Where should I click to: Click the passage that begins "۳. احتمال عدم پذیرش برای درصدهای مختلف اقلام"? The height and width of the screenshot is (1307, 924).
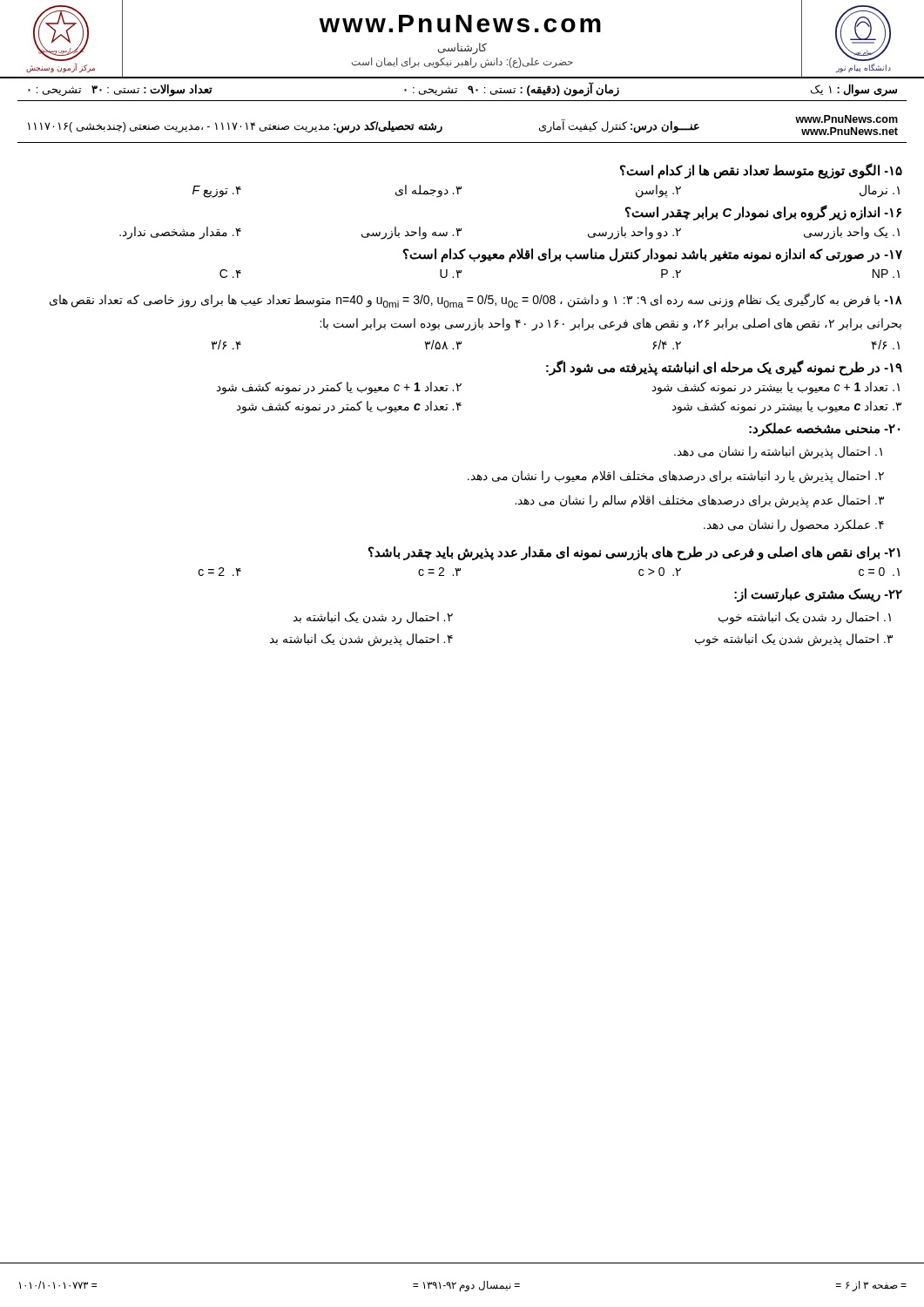[700, 500]
